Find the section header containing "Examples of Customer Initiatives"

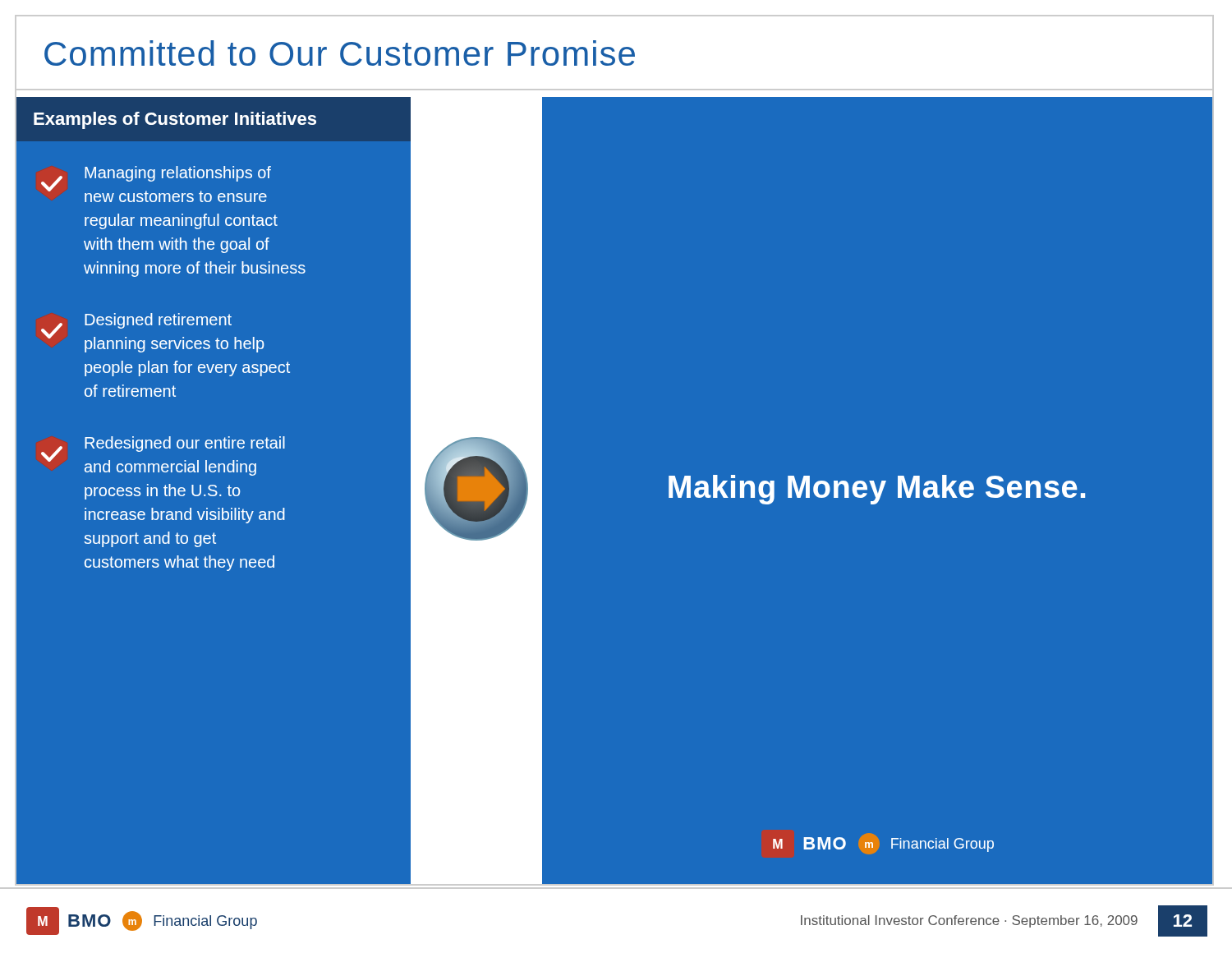[214, 119]
